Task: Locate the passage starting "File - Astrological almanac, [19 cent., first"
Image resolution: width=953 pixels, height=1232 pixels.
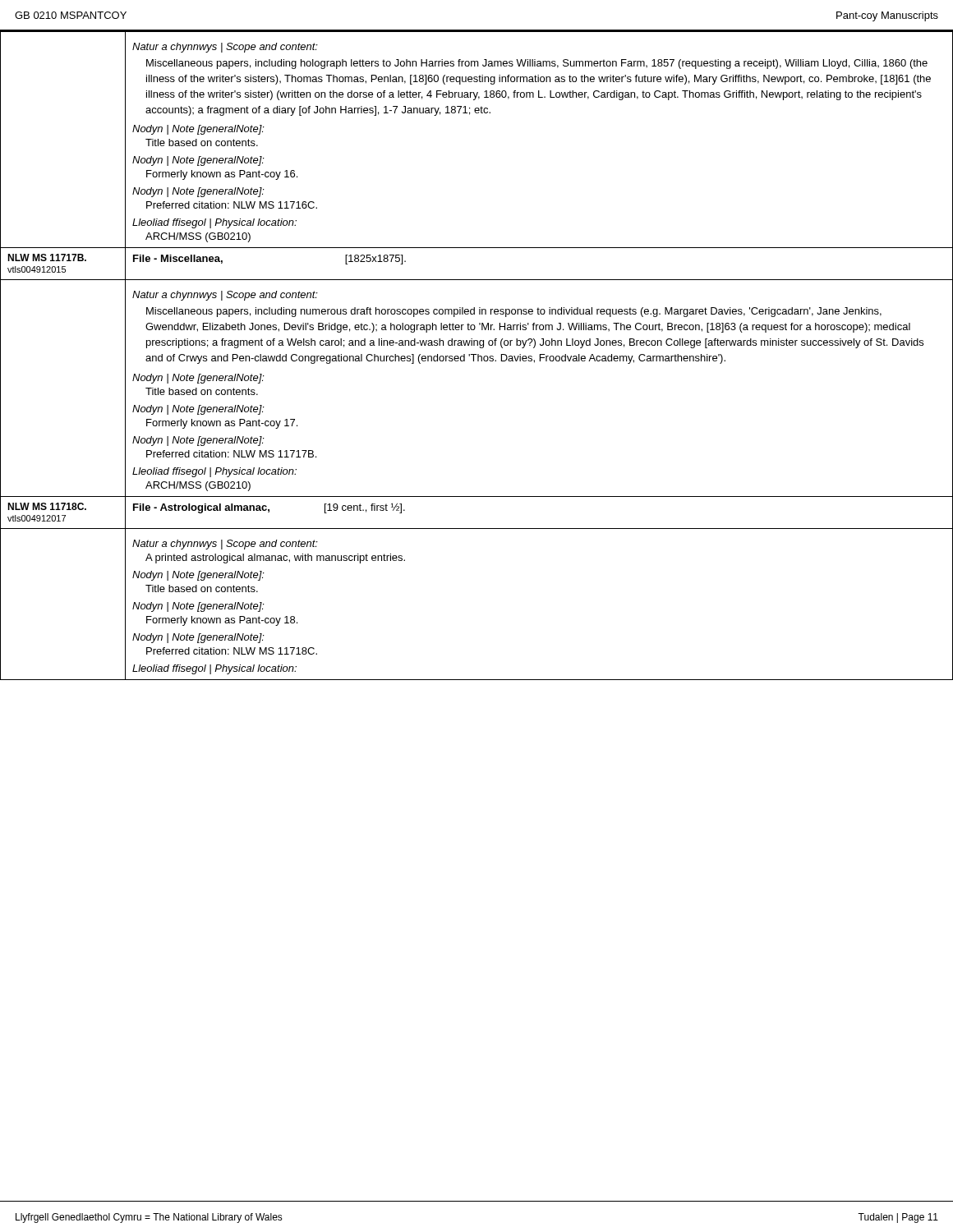Action: point(269,507)
